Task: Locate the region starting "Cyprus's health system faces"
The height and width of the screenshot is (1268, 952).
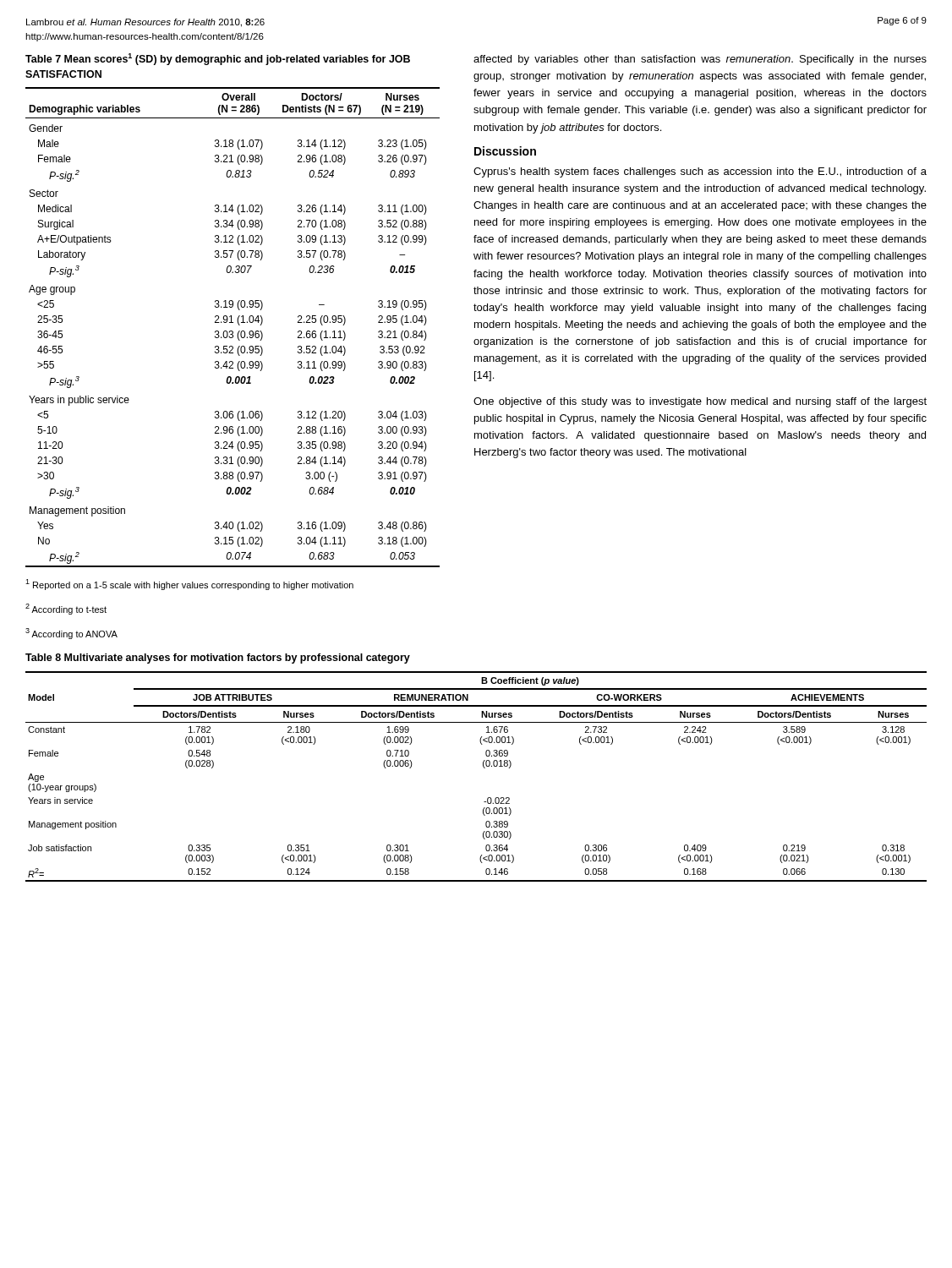Action: (x=700, y=312)
